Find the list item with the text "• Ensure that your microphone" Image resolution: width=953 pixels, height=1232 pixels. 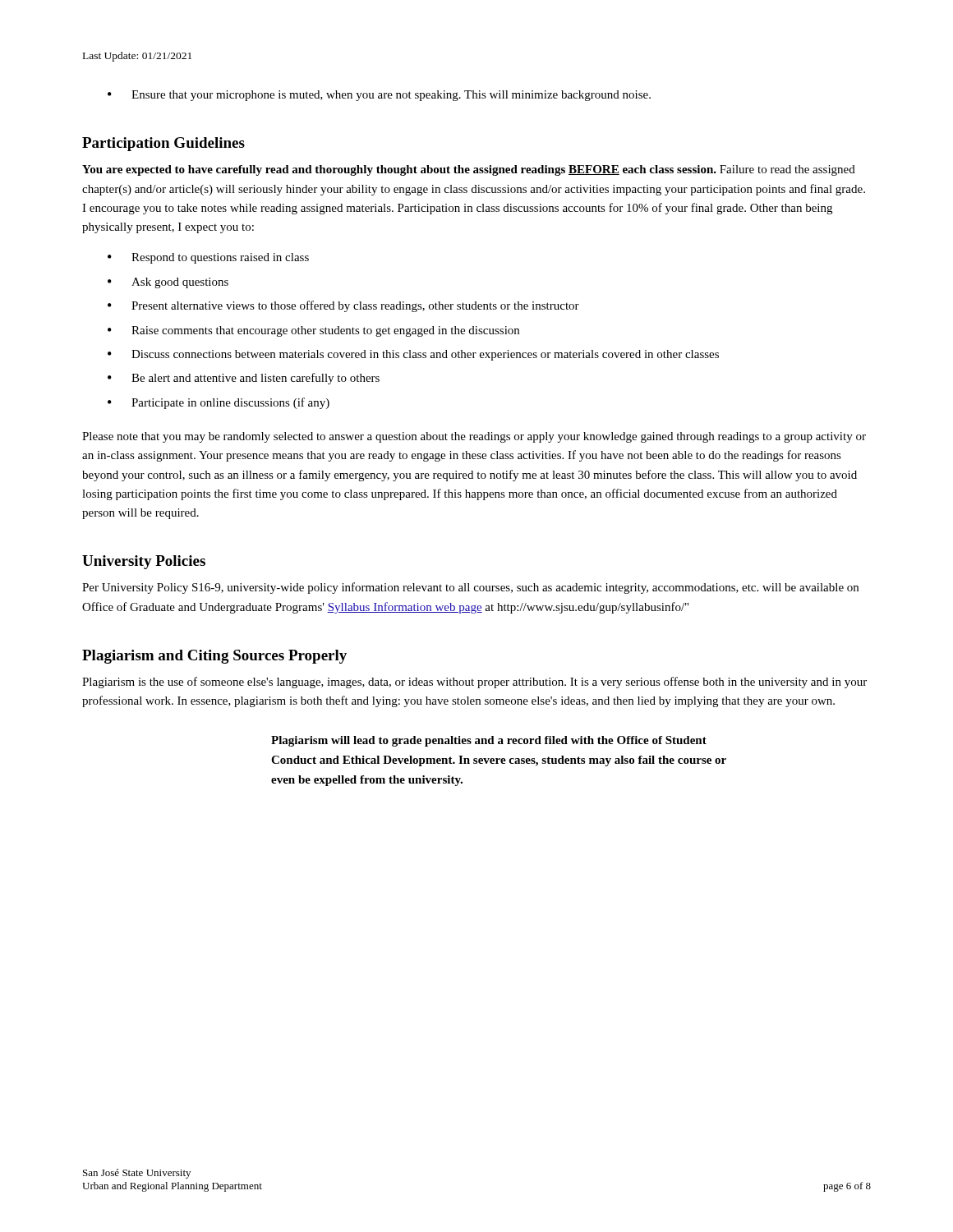pyautogui.click(x=379, y=95)
